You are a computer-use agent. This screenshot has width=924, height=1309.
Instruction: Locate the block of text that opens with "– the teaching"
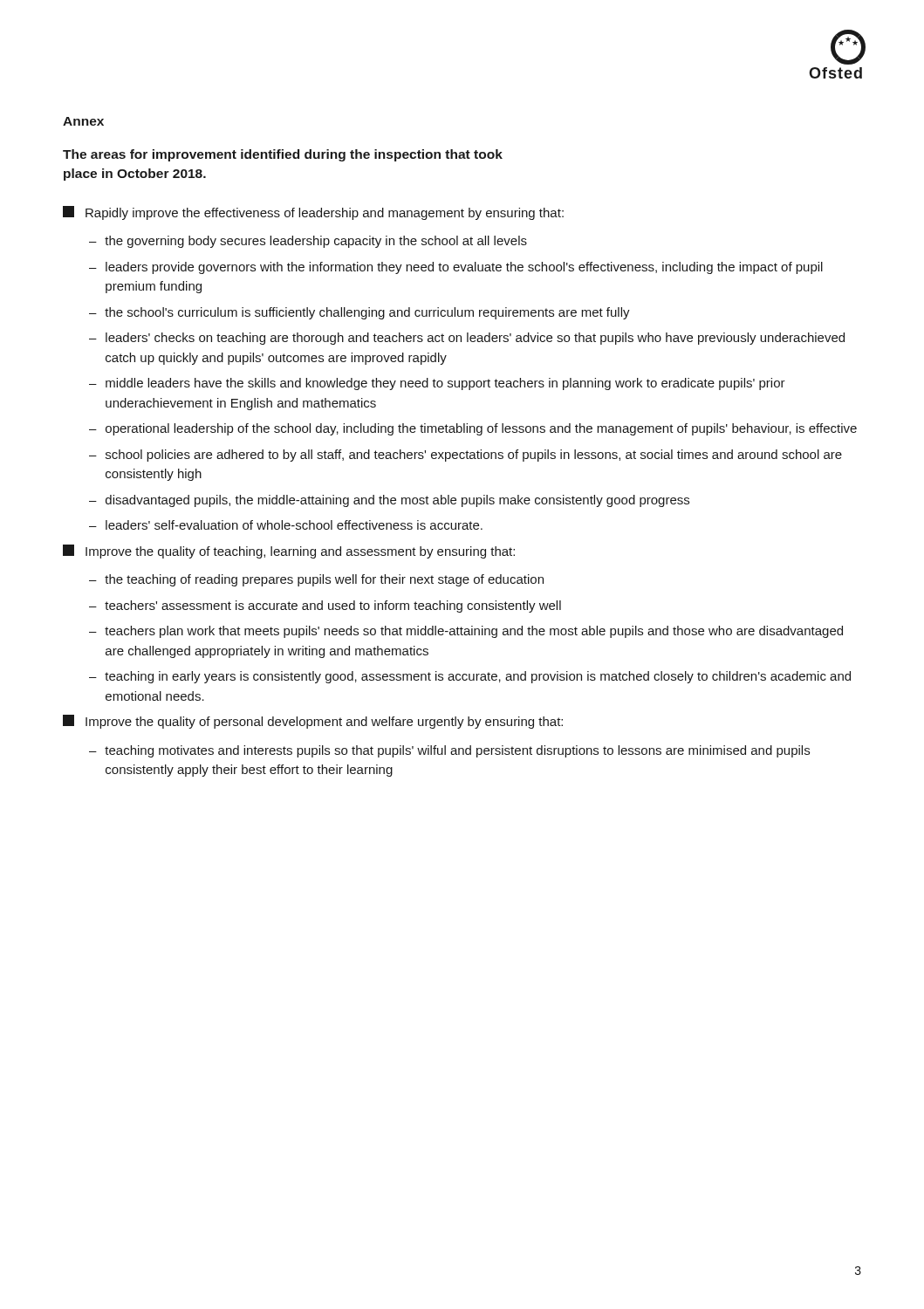tap(475, 580)
